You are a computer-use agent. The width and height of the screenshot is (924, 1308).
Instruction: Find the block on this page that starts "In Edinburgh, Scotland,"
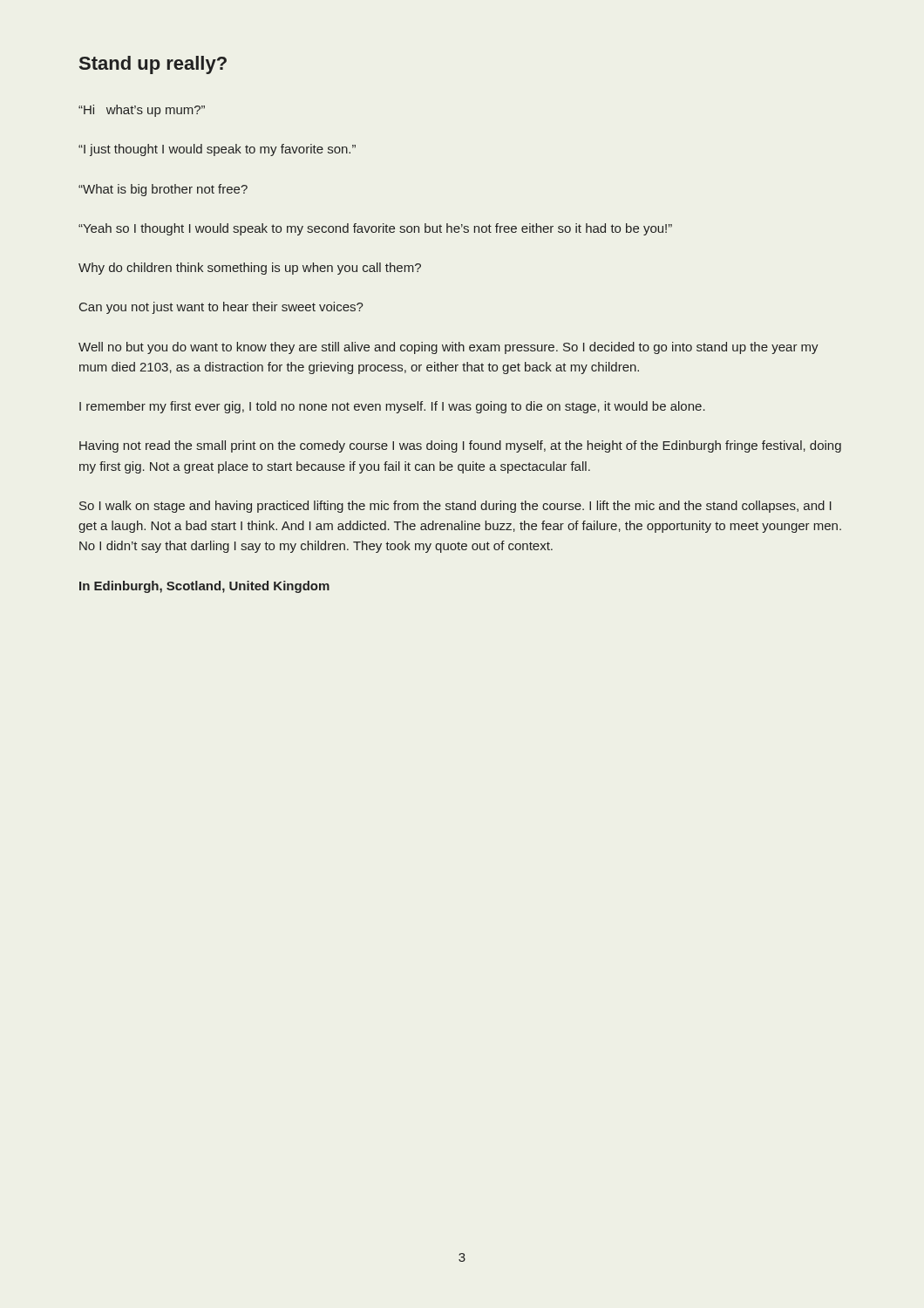click(204, 587)
